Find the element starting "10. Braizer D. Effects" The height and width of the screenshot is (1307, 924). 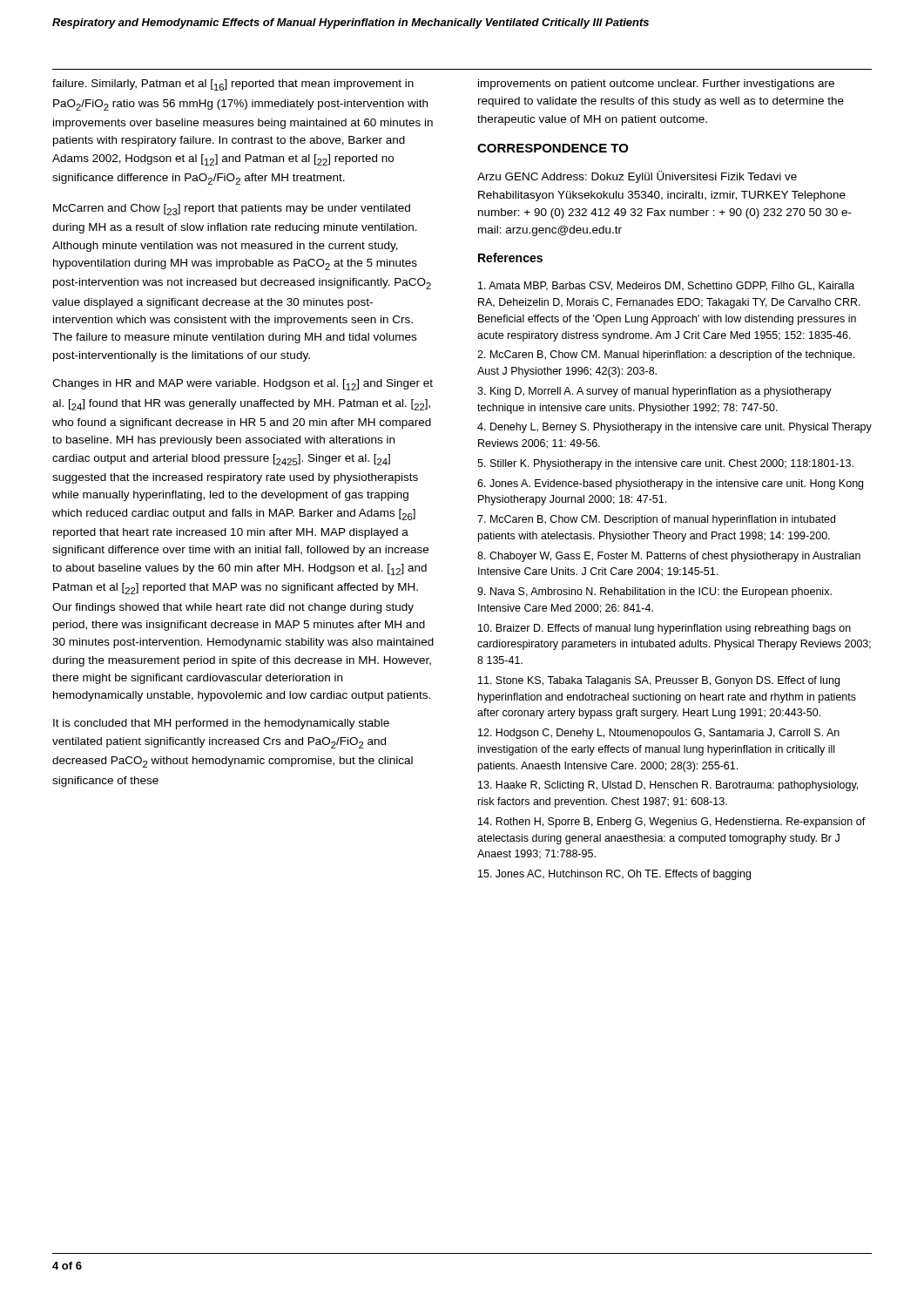coord(674,644)
